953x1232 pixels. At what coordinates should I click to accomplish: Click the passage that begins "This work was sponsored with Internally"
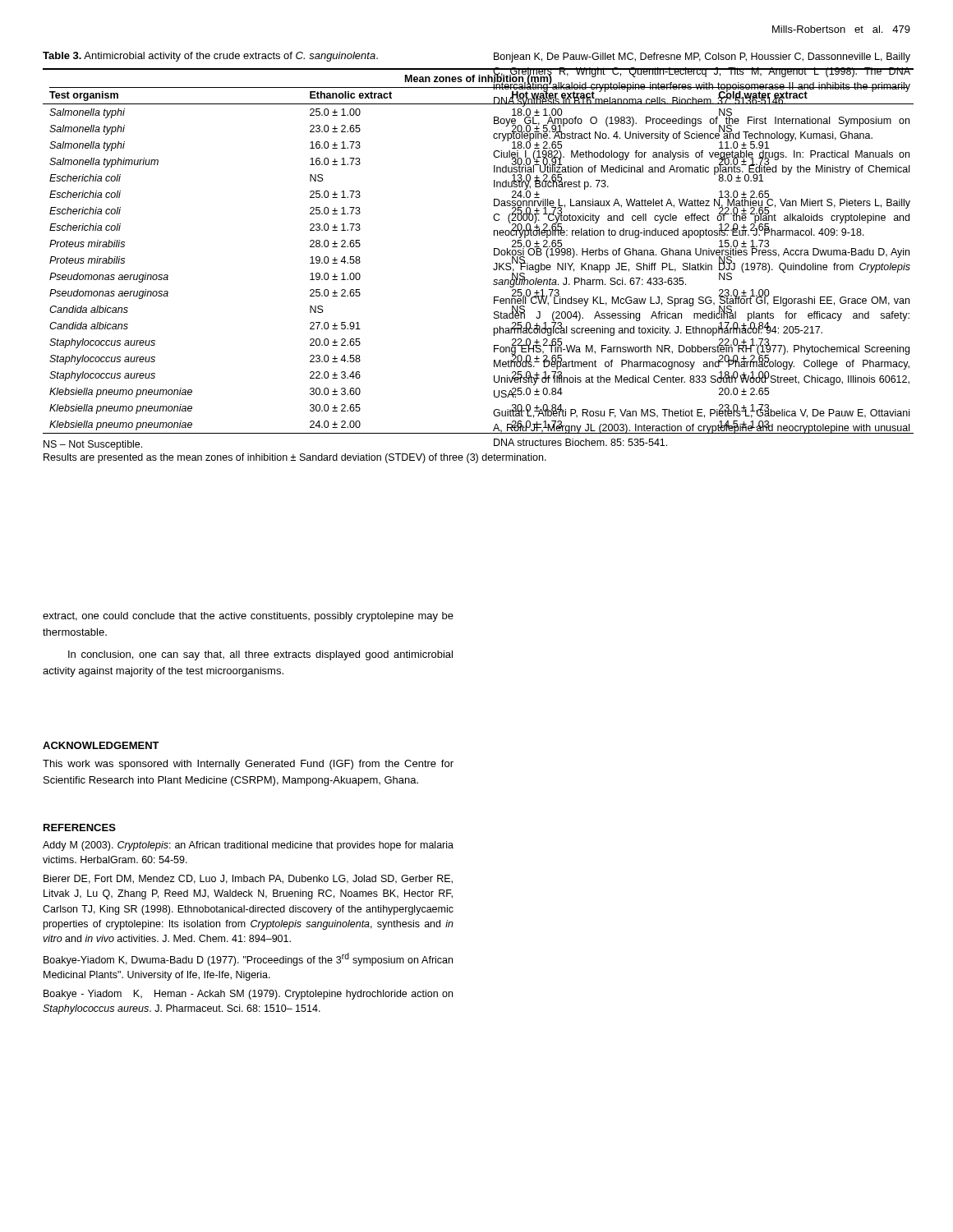pyautogui.click(x=248, y=772)
